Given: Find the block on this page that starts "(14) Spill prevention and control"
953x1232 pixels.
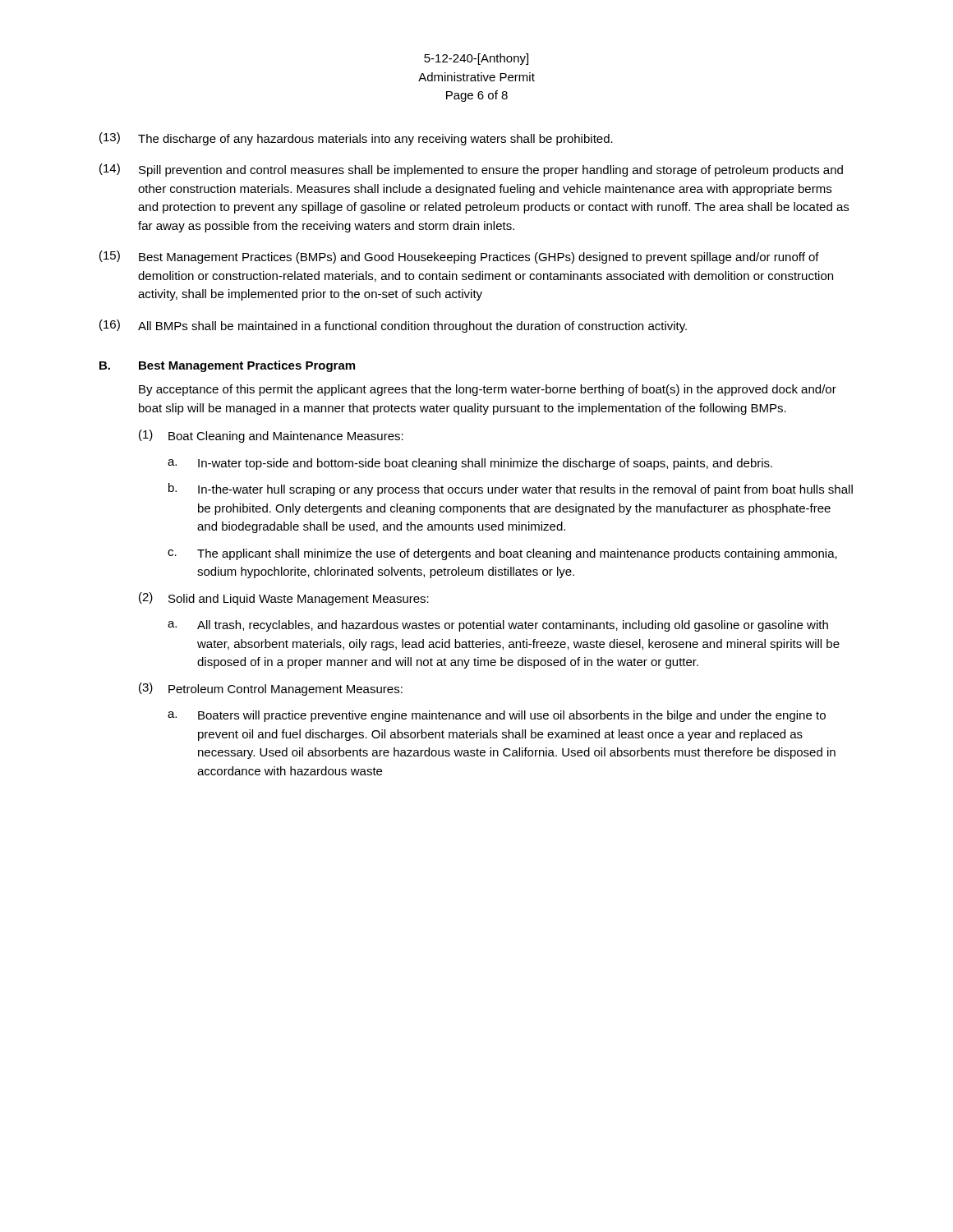Looking at the screenshot, I should (x=476, y=198).
